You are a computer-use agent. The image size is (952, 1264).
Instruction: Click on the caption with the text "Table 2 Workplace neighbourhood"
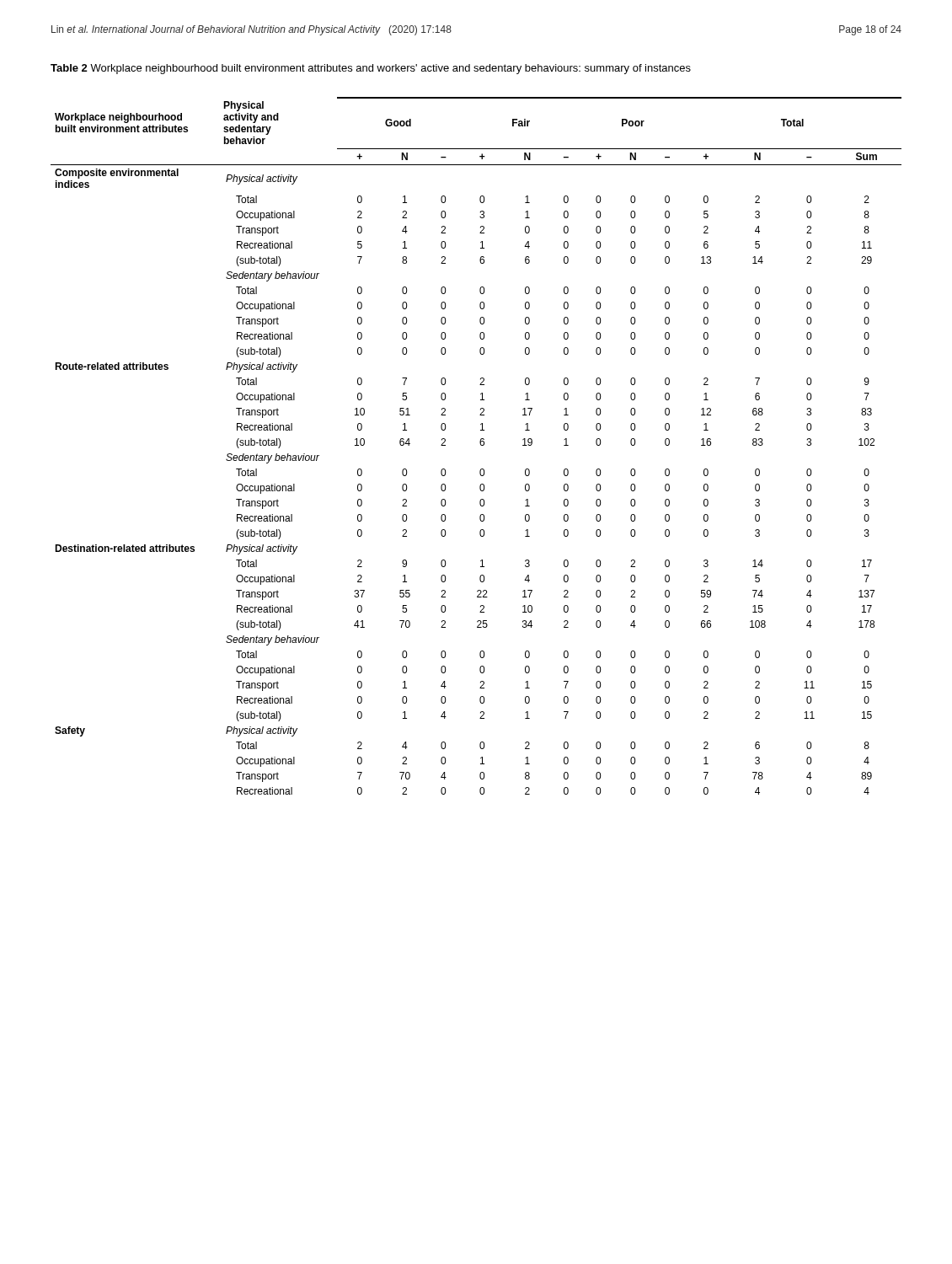(371, 68)
